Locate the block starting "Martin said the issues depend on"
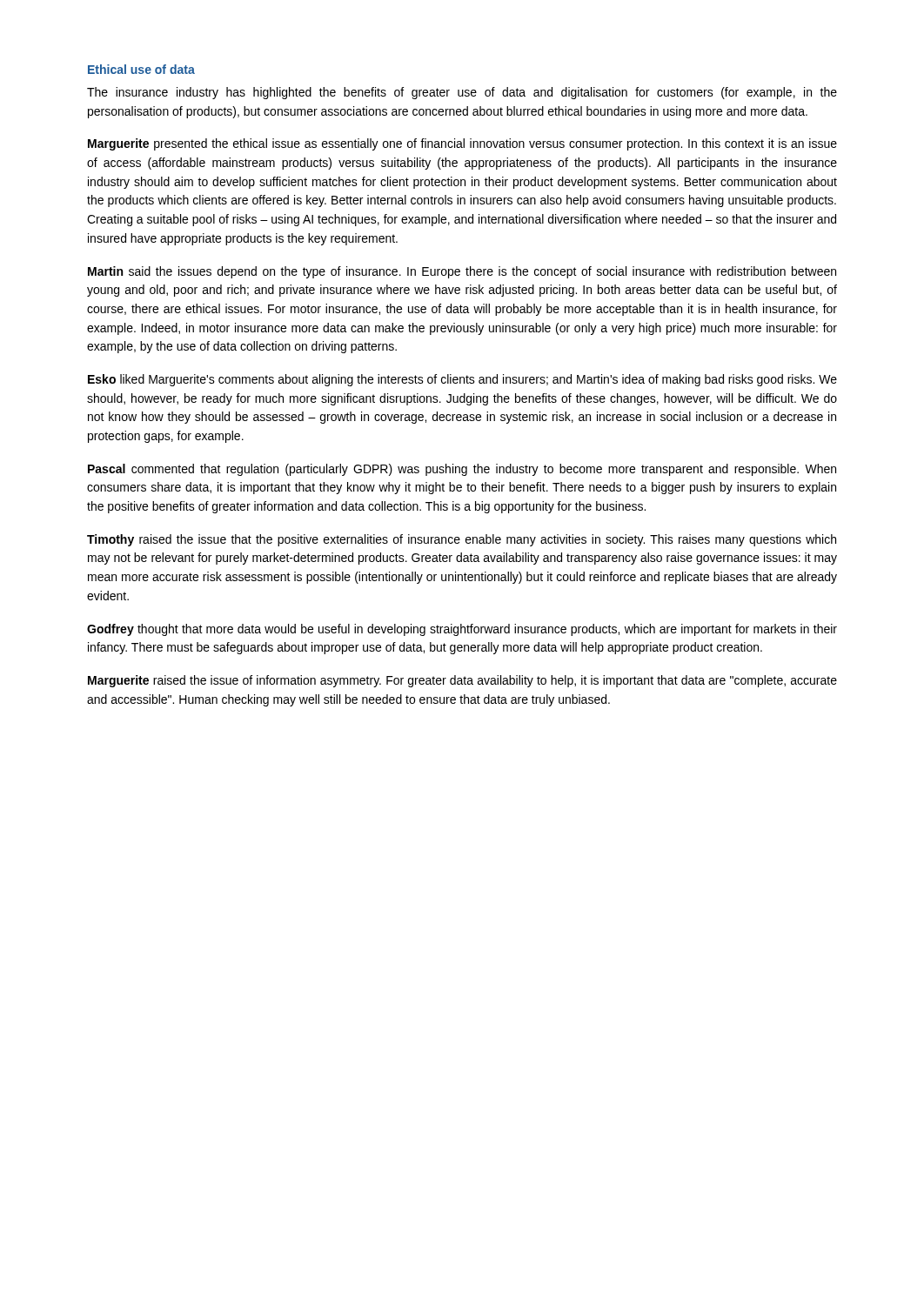Image resolution: width=924 pixels, height=1305 pixels. 462,309
